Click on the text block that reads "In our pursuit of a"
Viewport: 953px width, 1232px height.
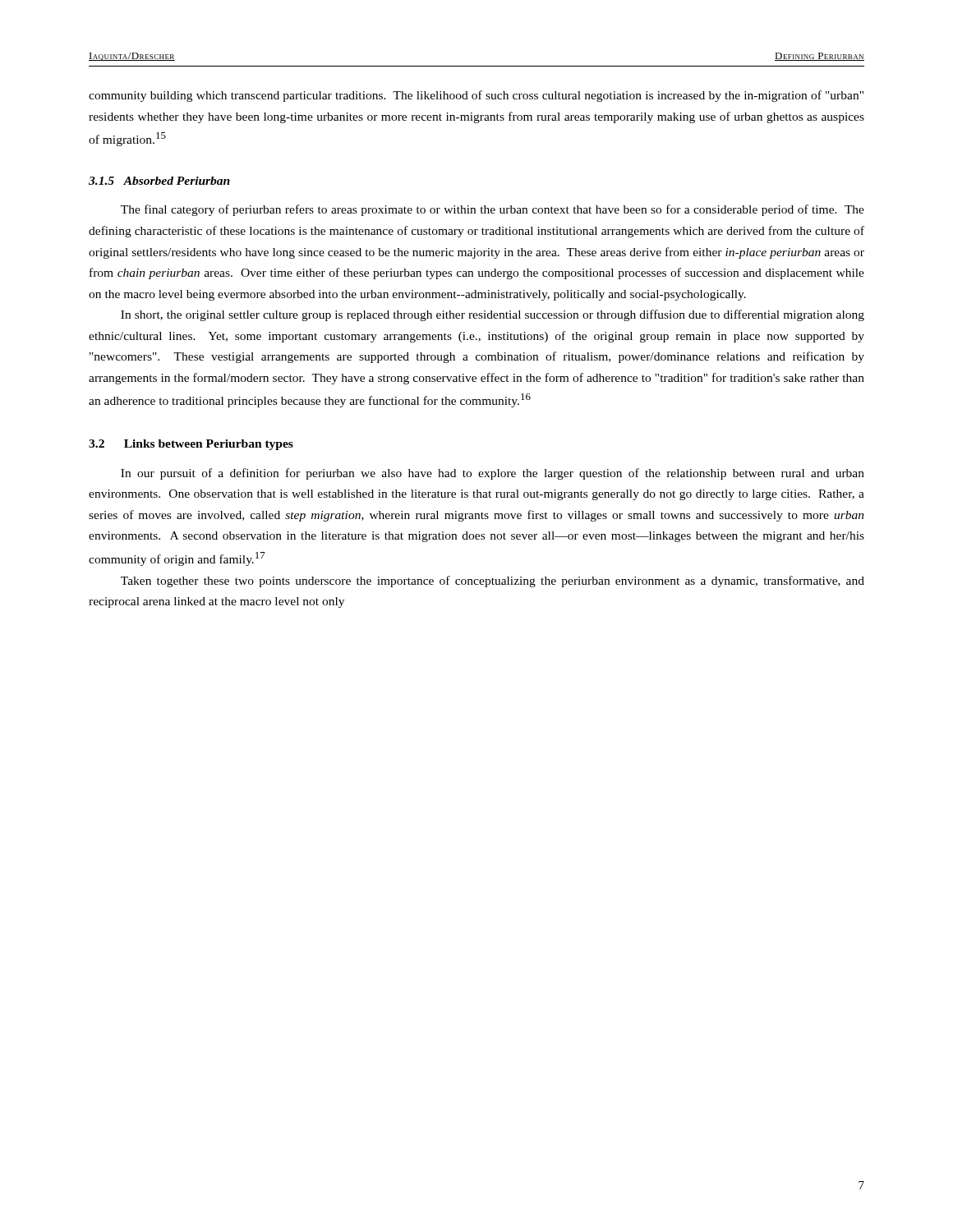476,516
